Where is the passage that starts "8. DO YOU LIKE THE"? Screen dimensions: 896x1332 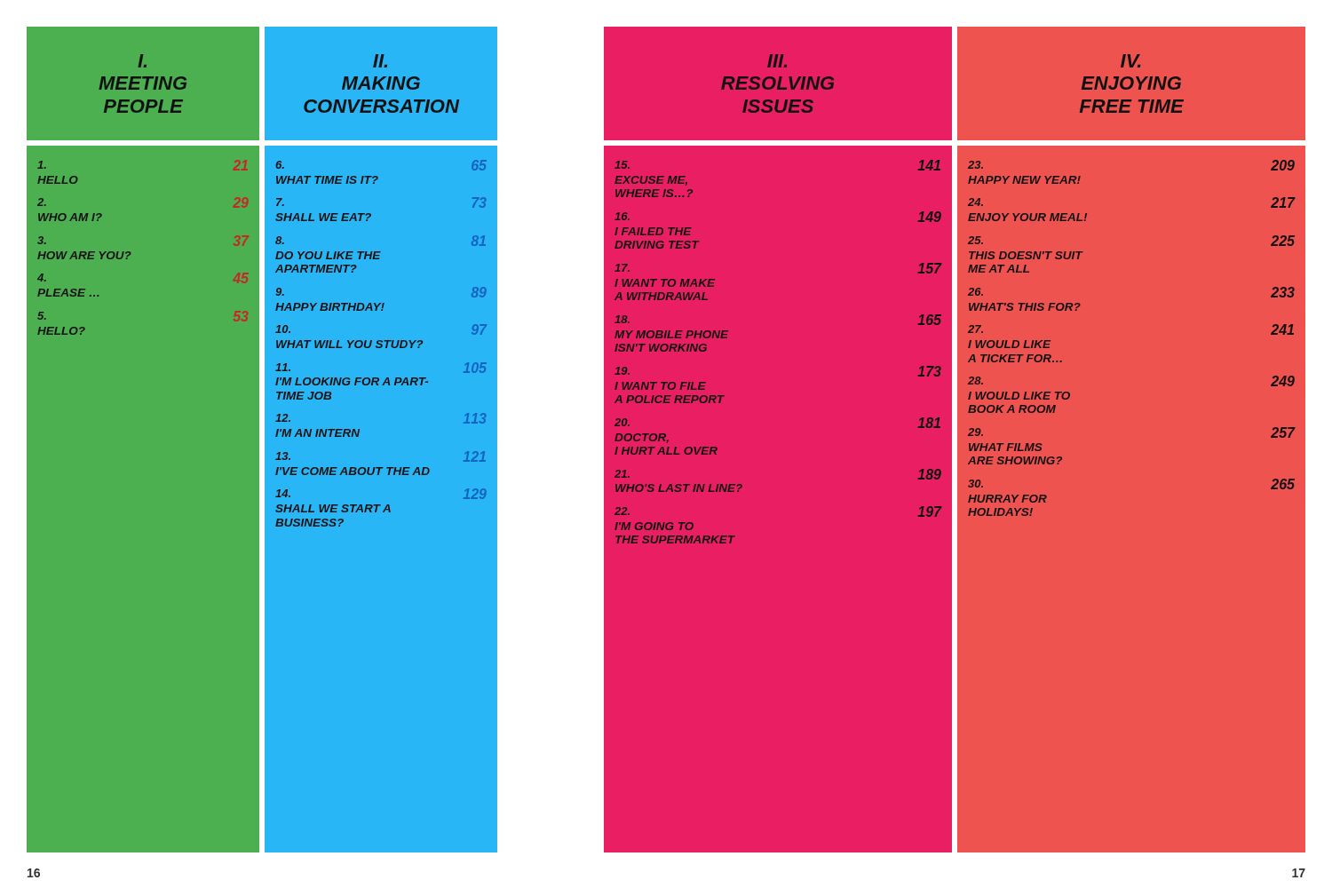pyautogui.click(x=381, y=255)
